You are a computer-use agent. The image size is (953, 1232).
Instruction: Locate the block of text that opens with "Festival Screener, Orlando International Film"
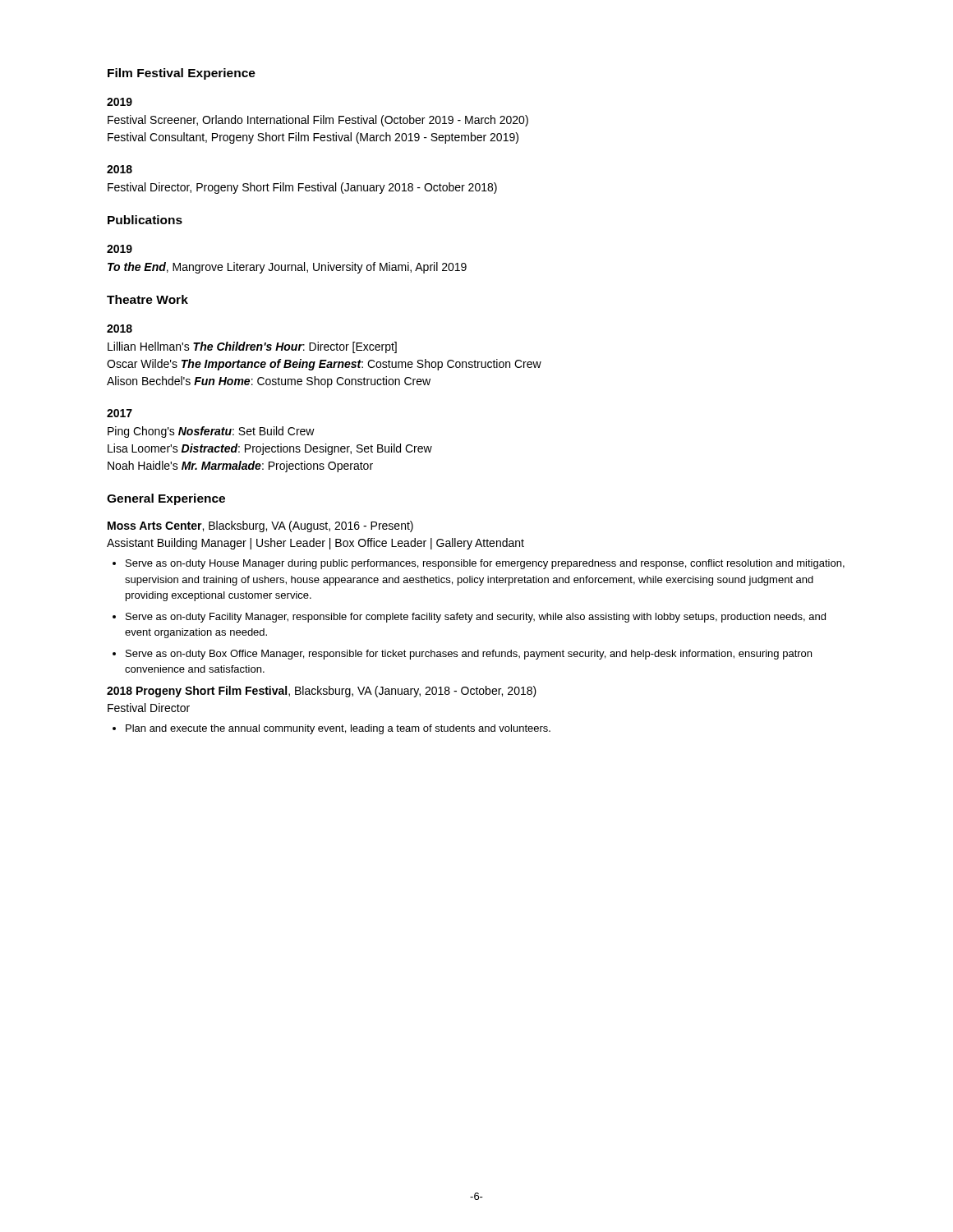coord(318,129)
